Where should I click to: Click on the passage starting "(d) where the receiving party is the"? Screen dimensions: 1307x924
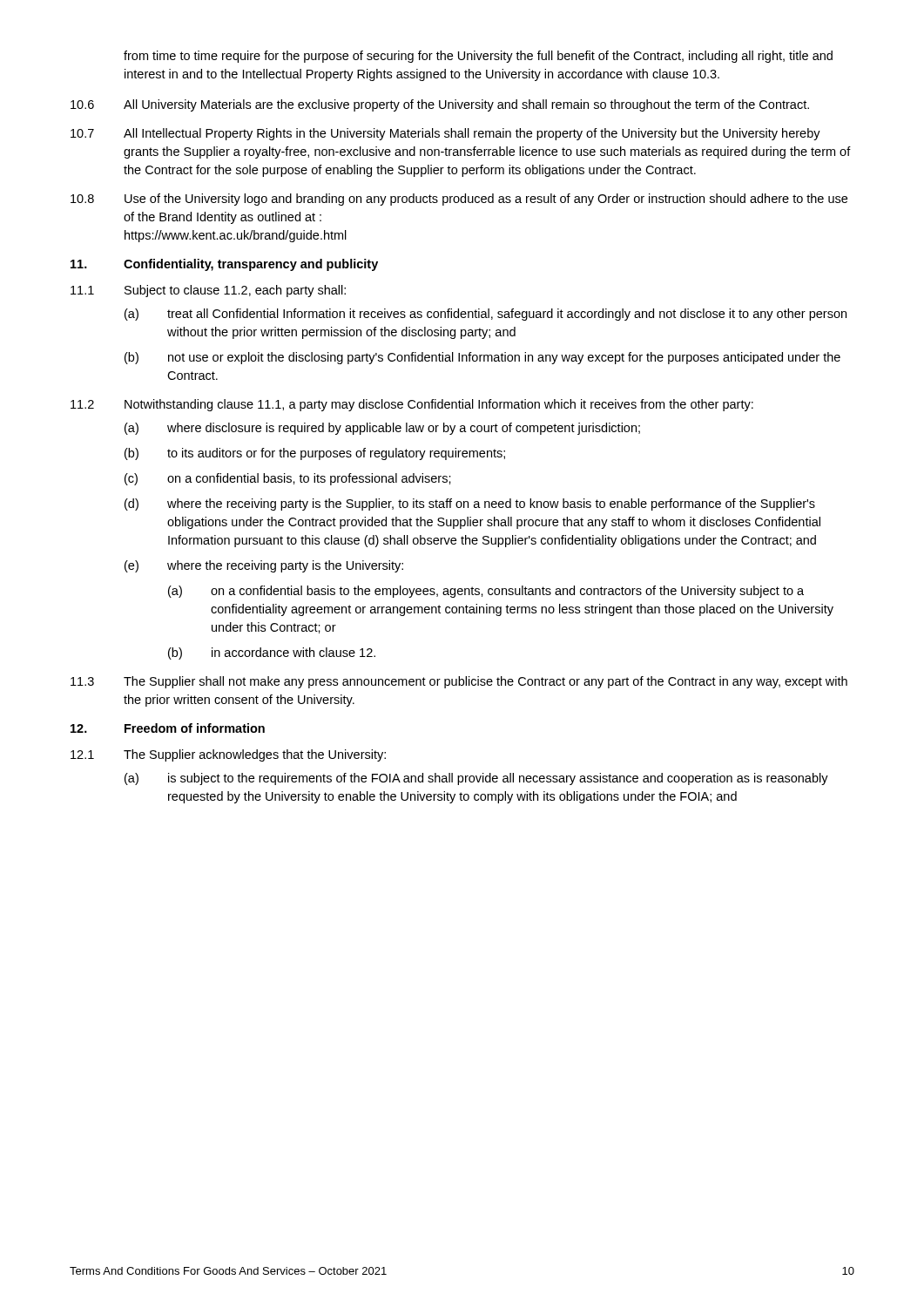pyautogui.click(x=489, y=523)
